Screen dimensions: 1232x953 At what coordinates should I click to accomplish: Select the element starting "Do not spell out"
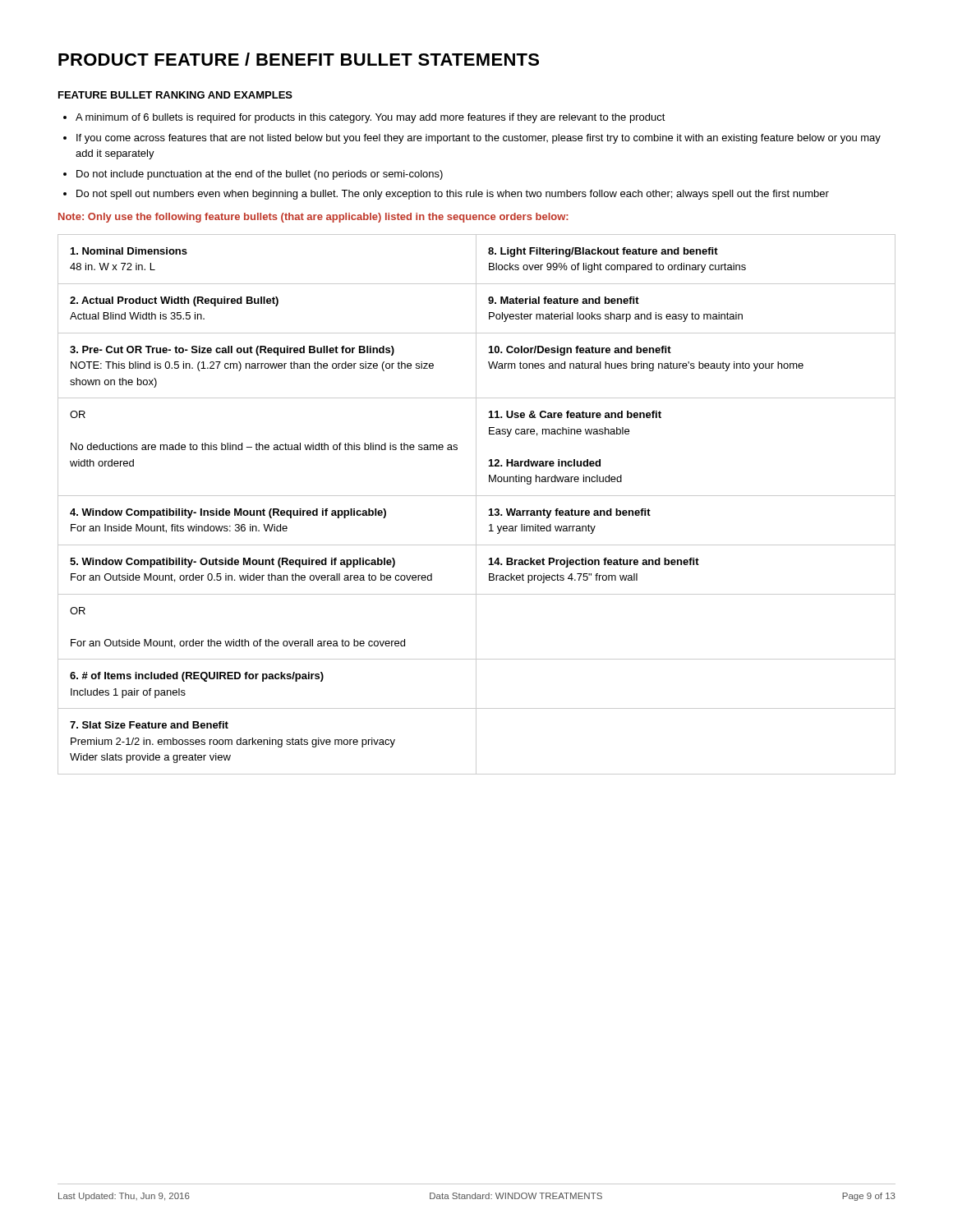[452, 193]
